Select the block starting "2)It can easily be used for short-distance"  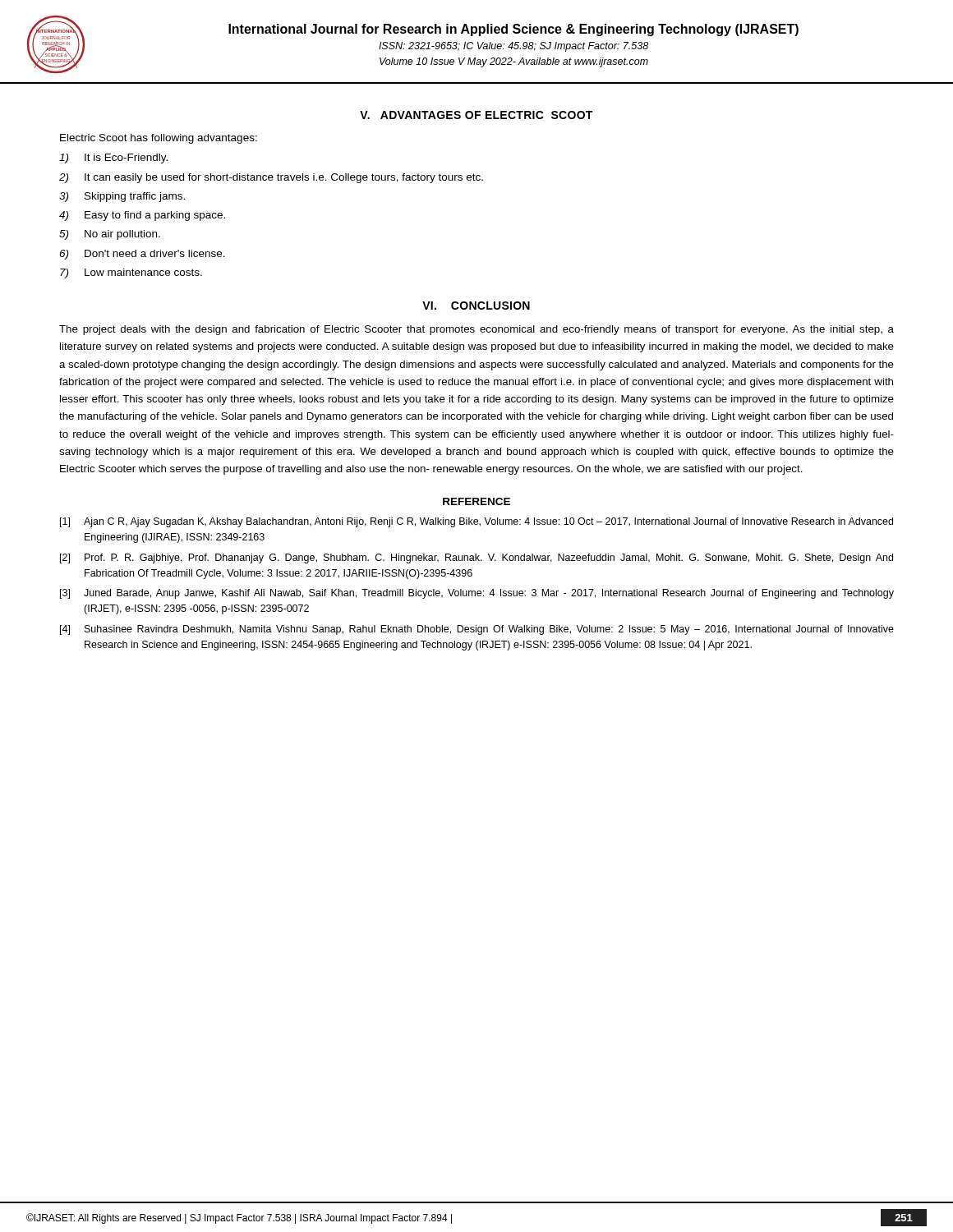(272, 177)
